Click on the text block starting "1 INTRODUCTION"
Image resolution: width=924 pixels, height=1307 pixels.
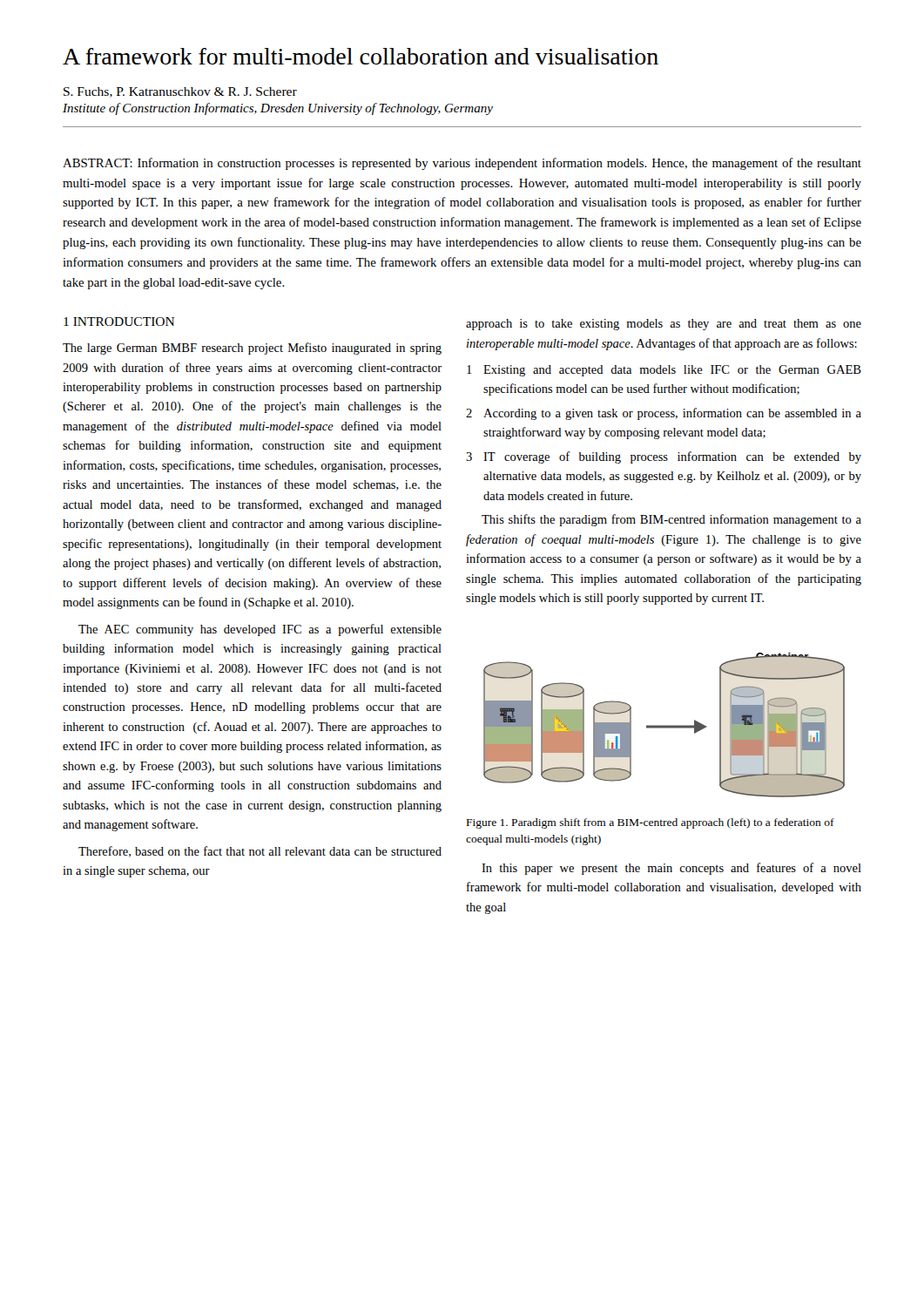click(119, 322)
